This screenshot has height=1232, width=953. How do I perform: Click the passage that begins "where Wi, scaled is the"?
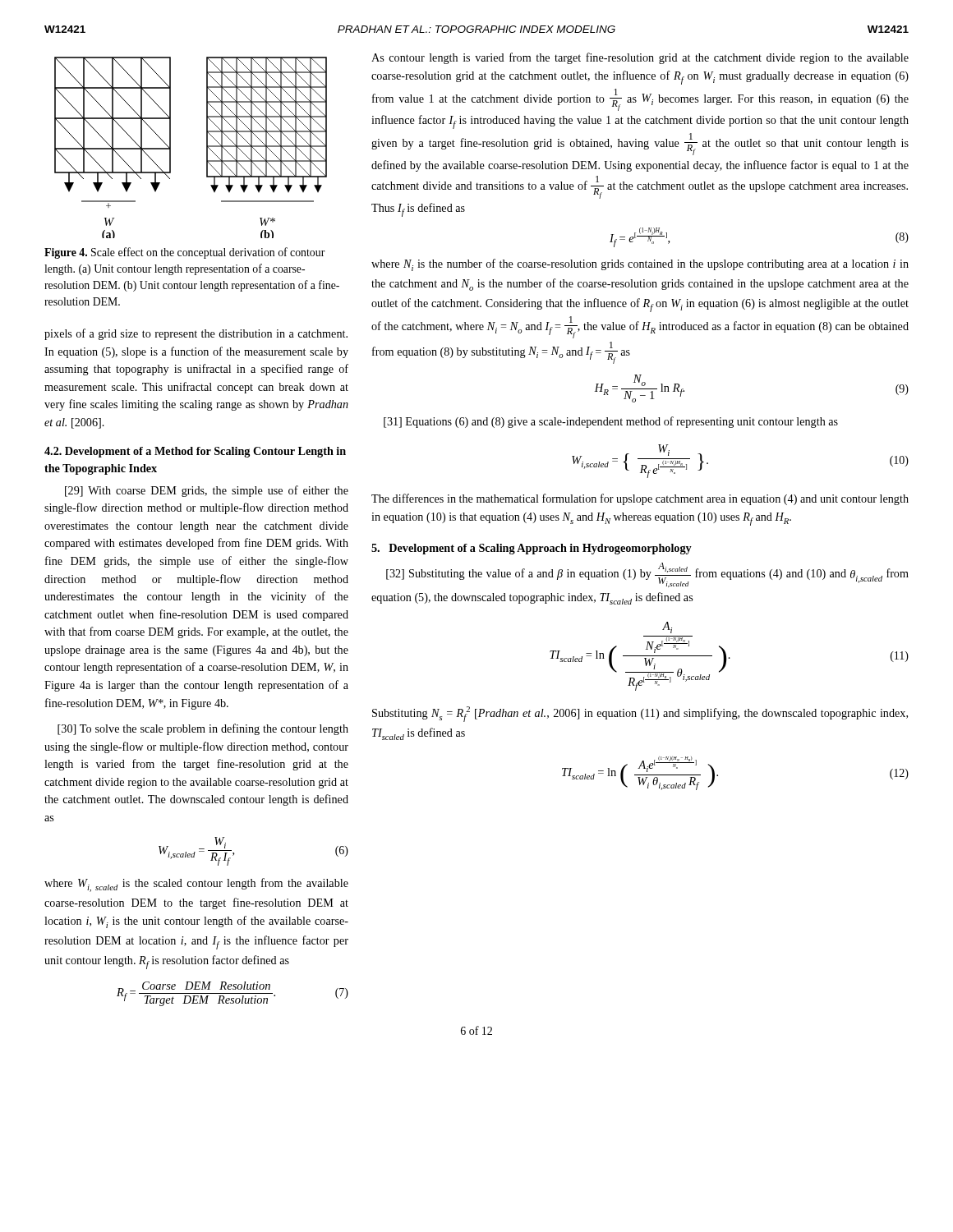pyautogui.click(x=196, y=923)
